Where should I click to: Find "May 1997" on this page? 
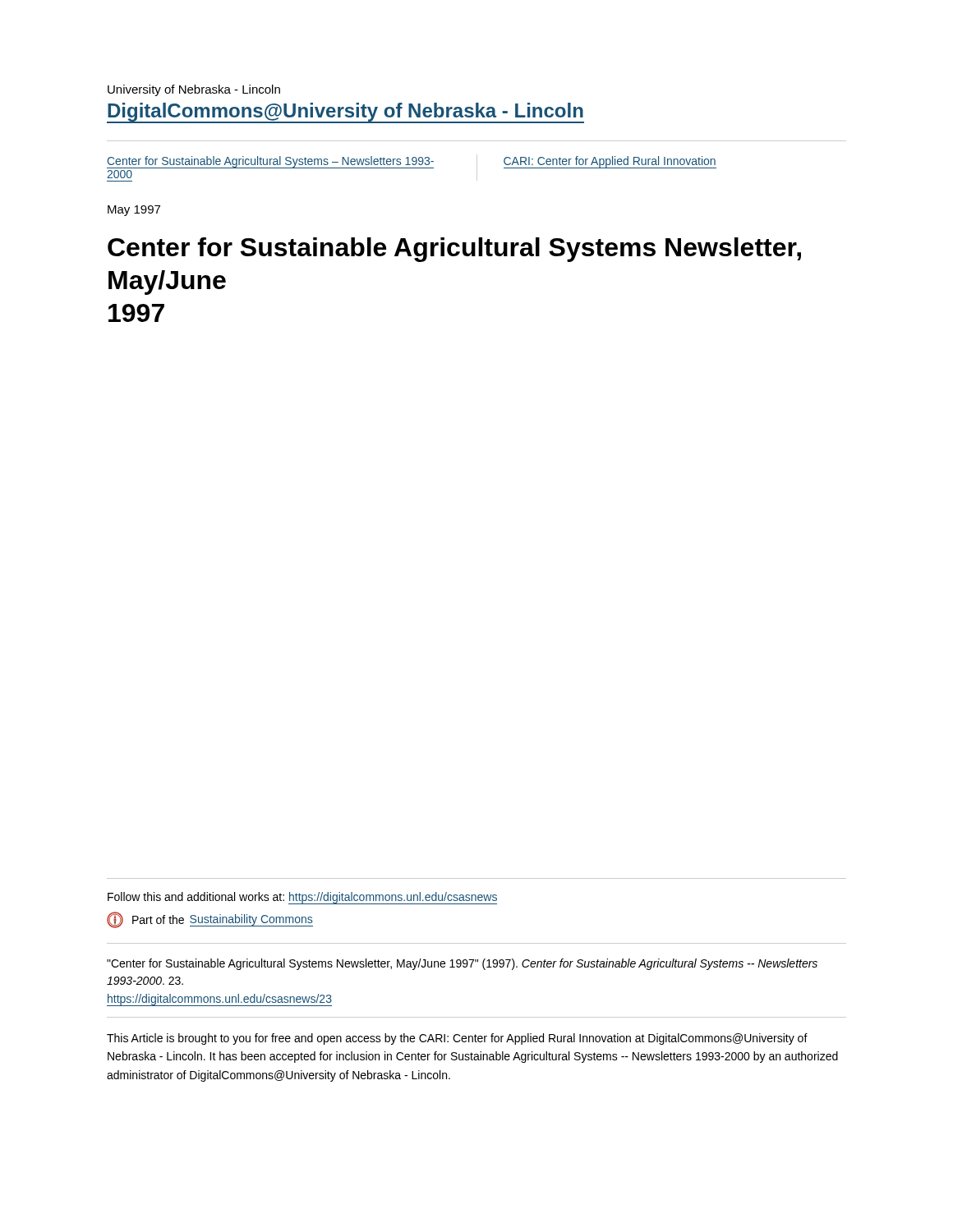pyautogui.click(x=134, y=209)
